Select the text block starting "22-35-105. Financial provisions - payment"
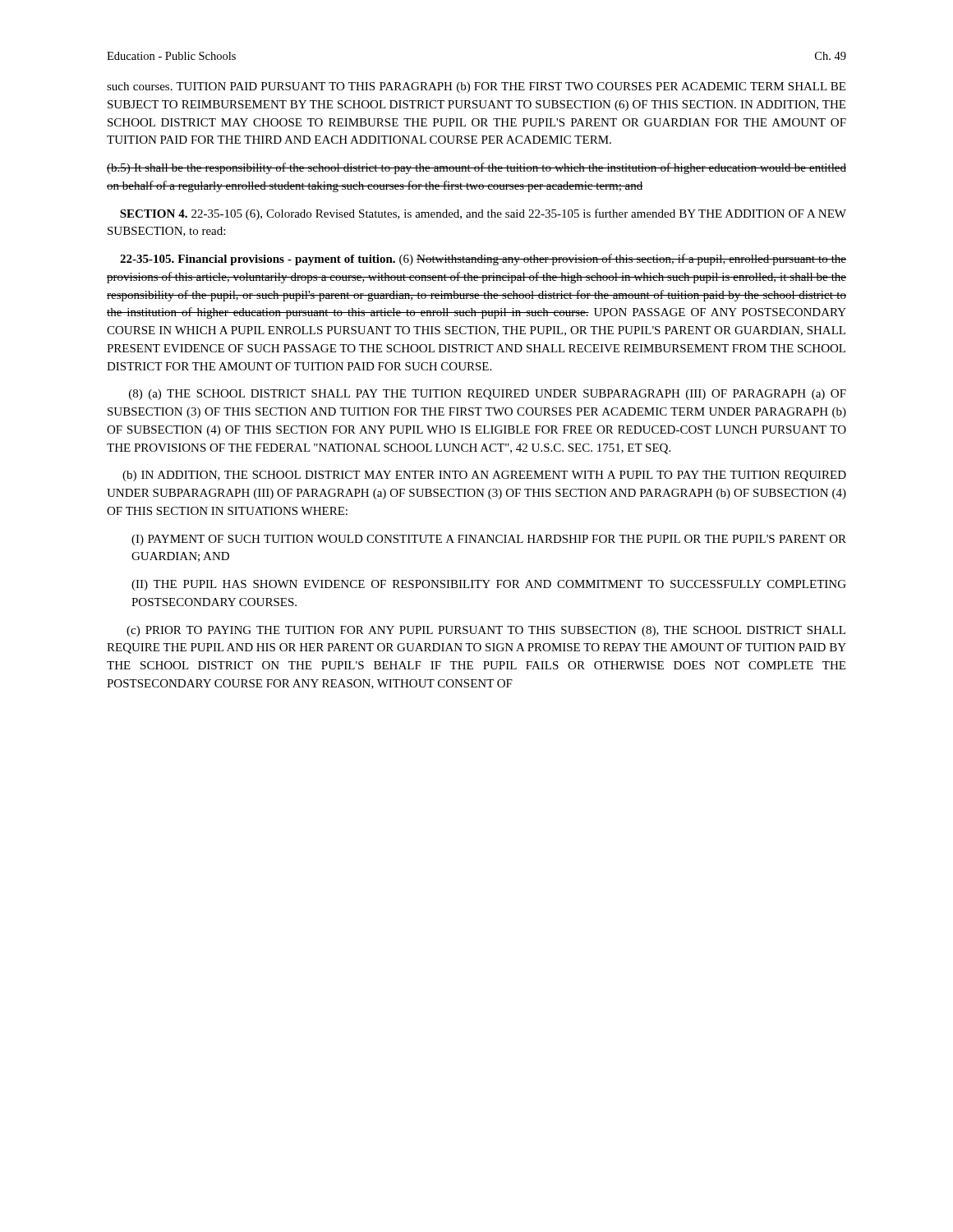Viewport: 953px width, 1232px height. tap(476, 312)
